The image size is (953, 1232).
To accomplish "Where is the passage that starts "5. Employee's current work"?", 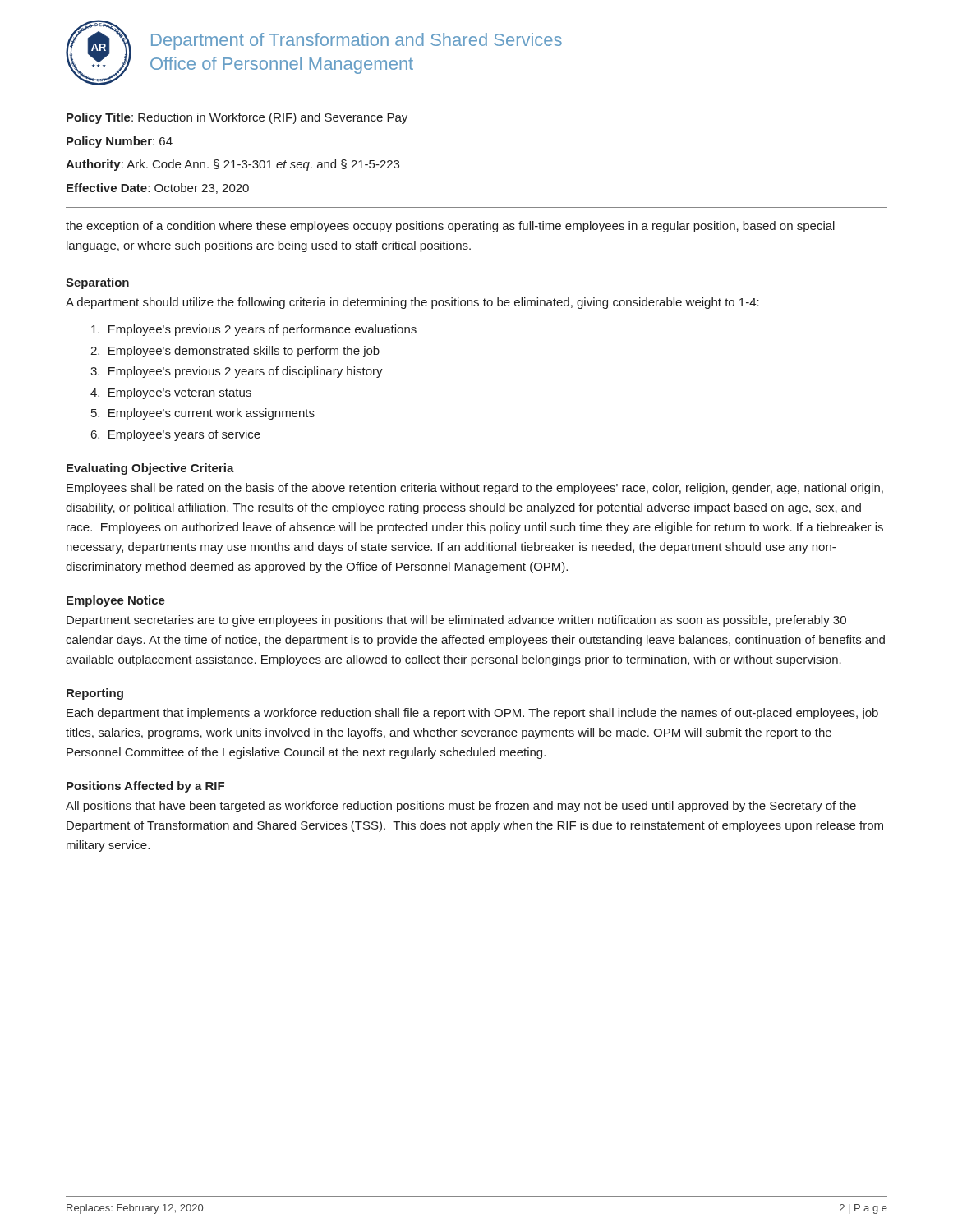I will [203, 413].
